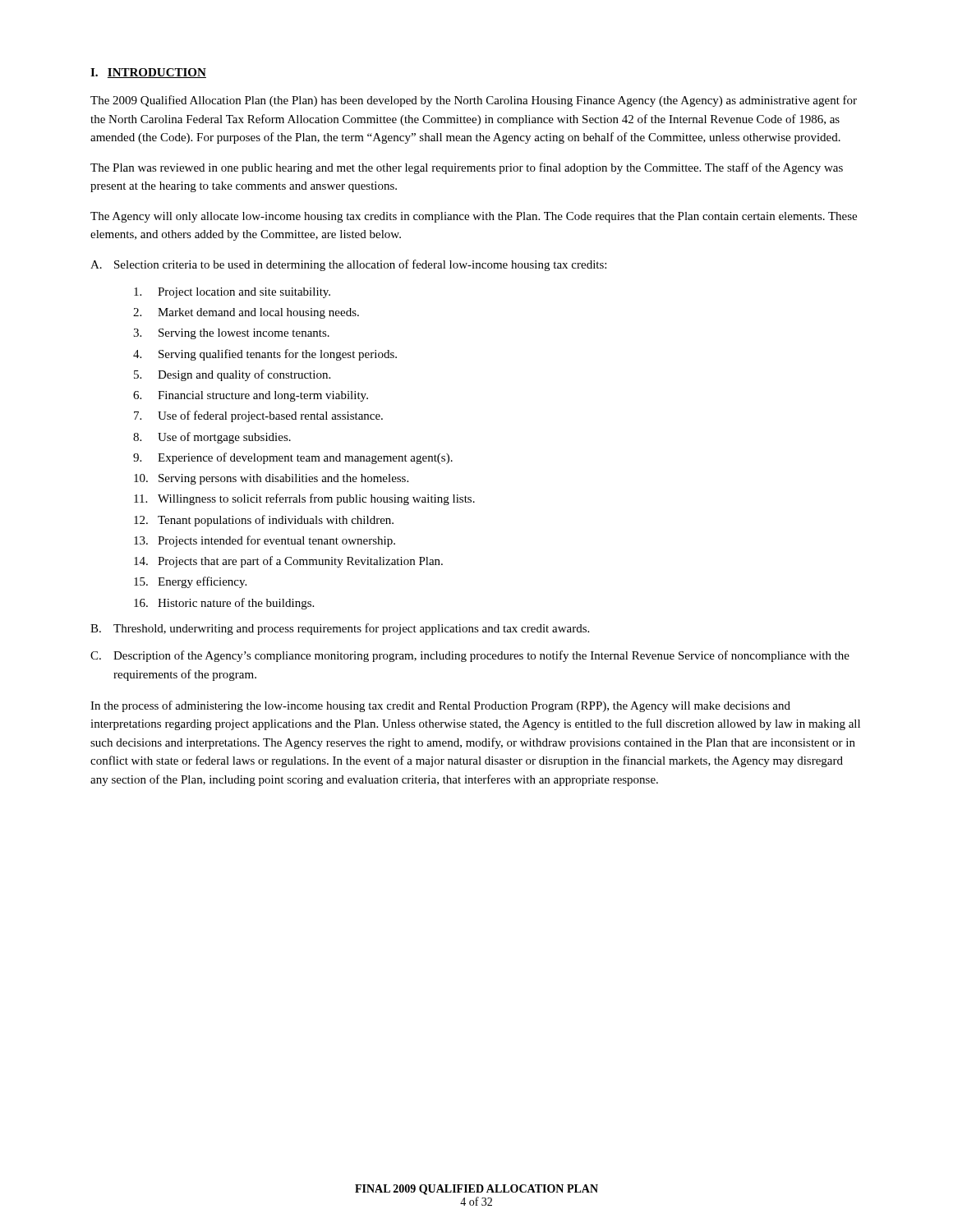Point to the passage starting "I. INTRODUCTION"

tap(148, 72)
